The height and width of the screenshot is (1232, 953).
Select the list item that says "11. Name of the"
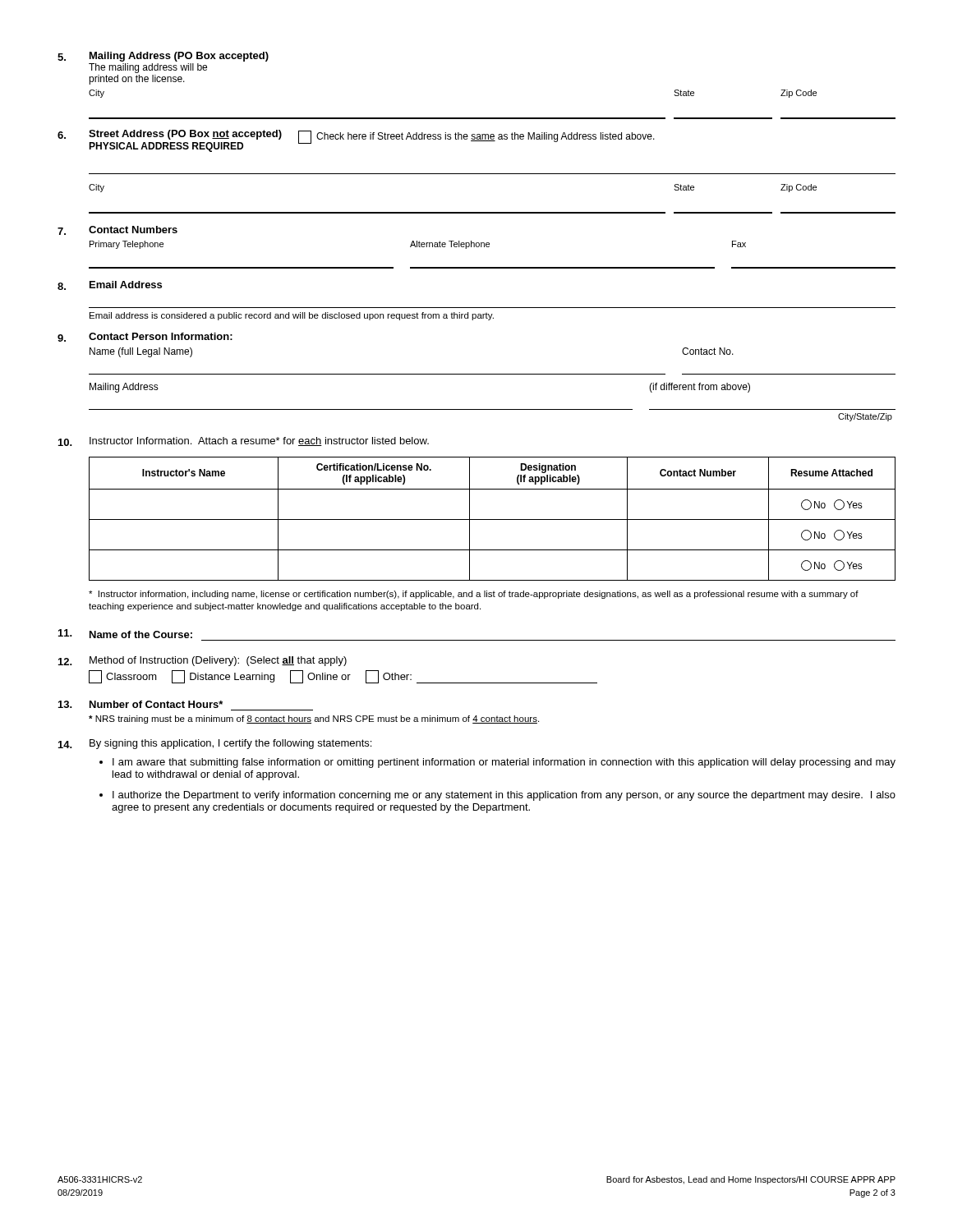476,633
